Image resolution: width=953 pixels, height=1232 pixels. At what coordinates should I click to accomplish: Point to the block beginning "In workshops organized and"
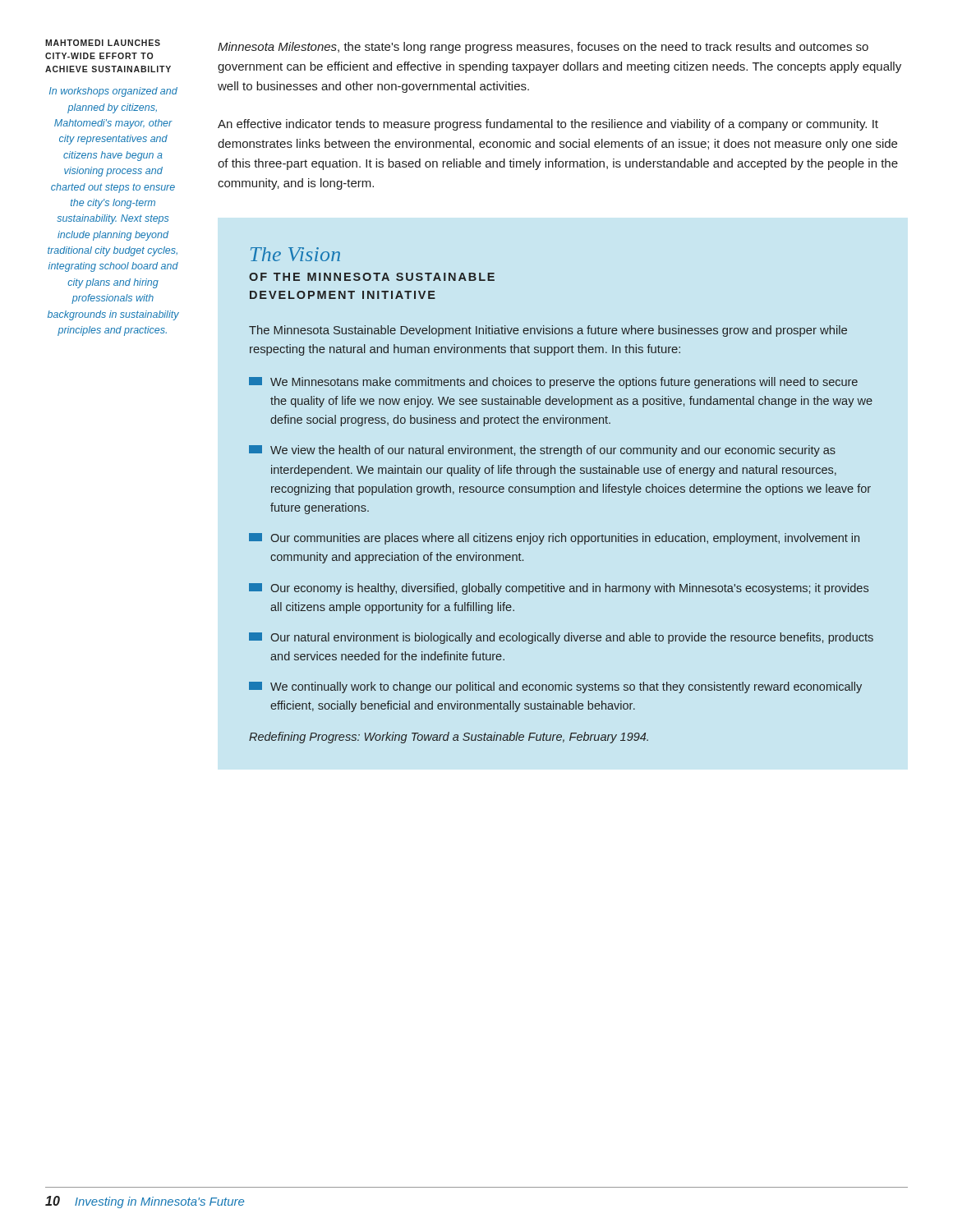pos(113,211)
